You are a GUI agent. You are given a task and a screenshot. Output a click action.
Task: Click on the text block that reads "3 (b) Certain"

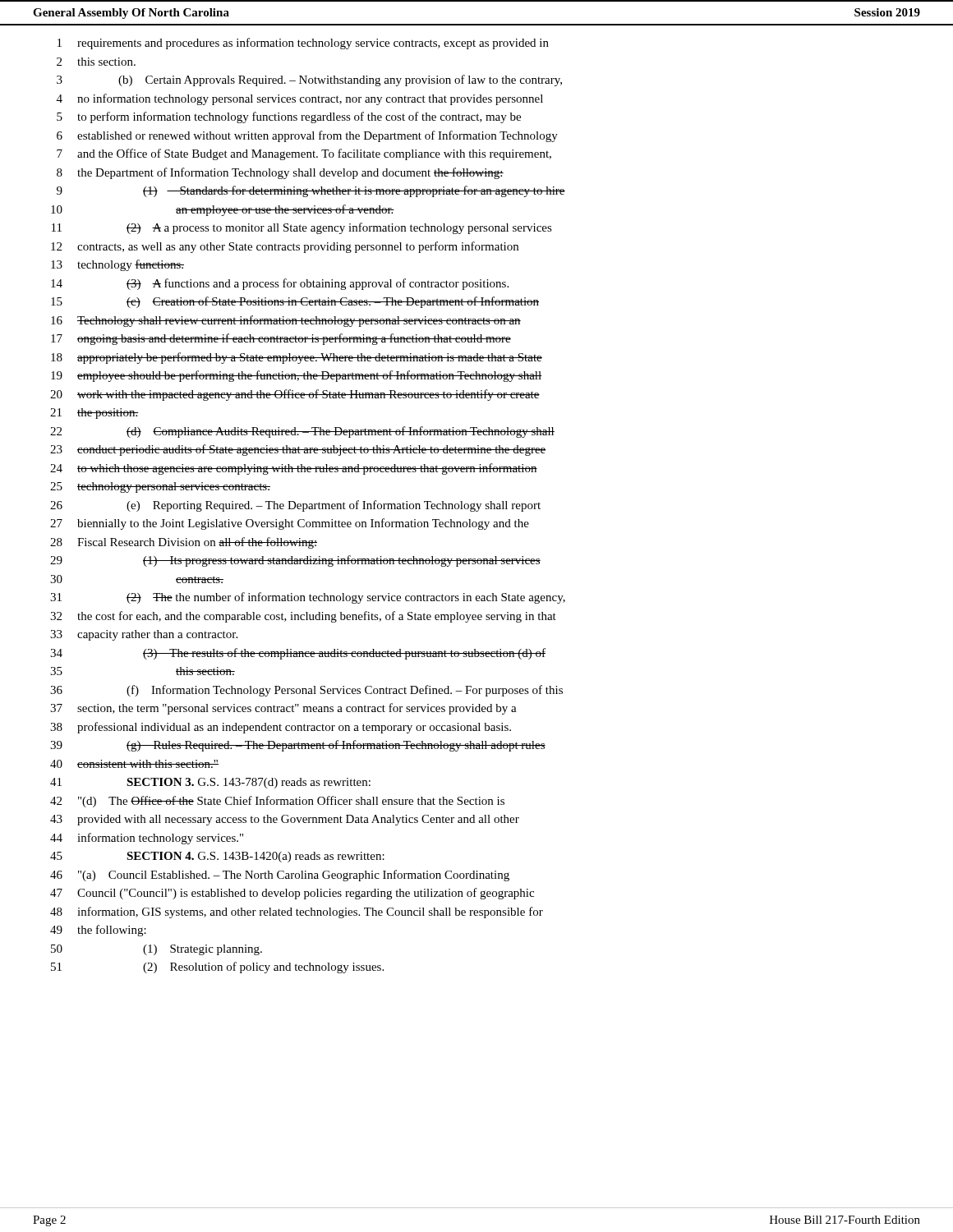476,80
